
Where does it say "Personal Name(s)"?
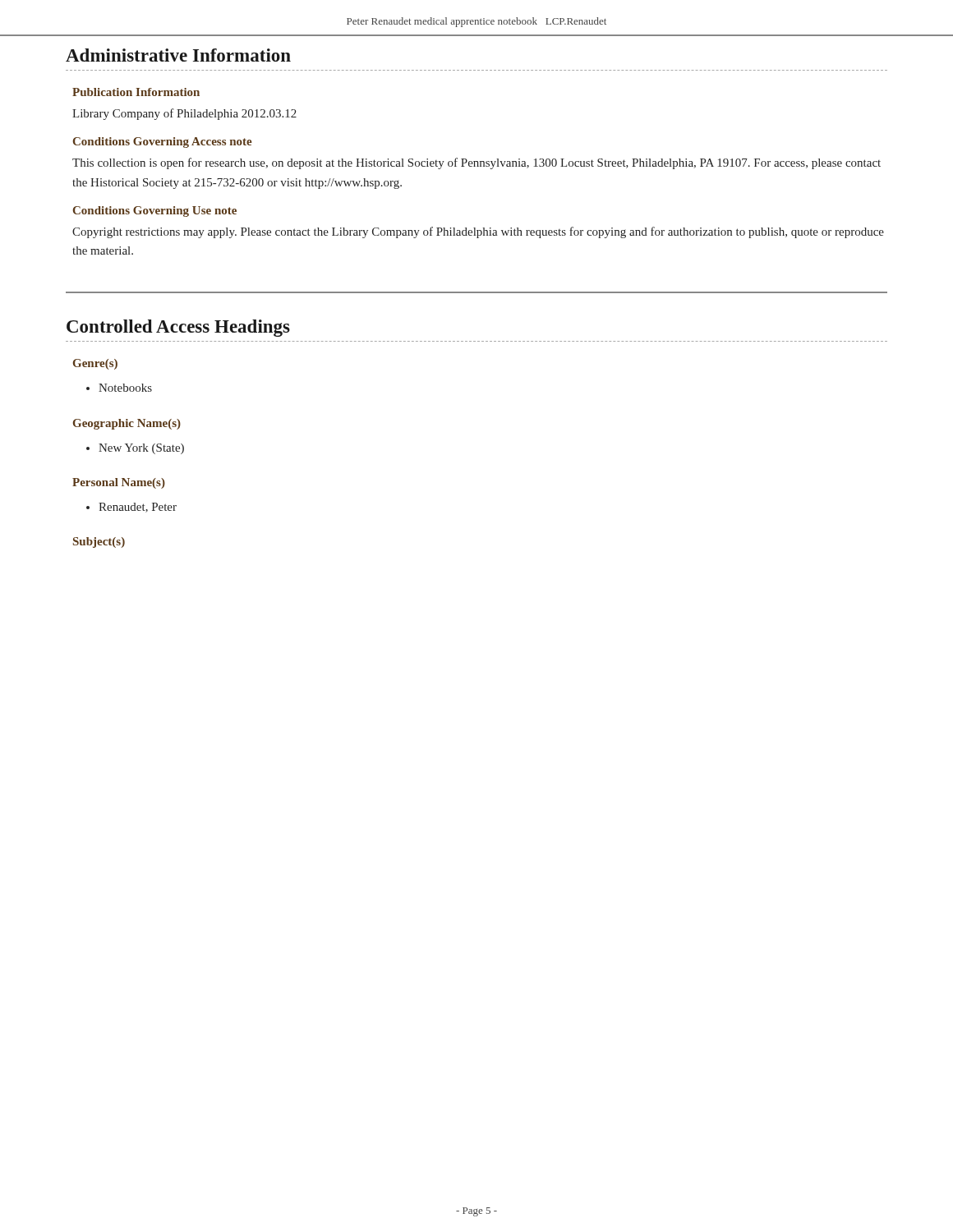tap(119, 482)
